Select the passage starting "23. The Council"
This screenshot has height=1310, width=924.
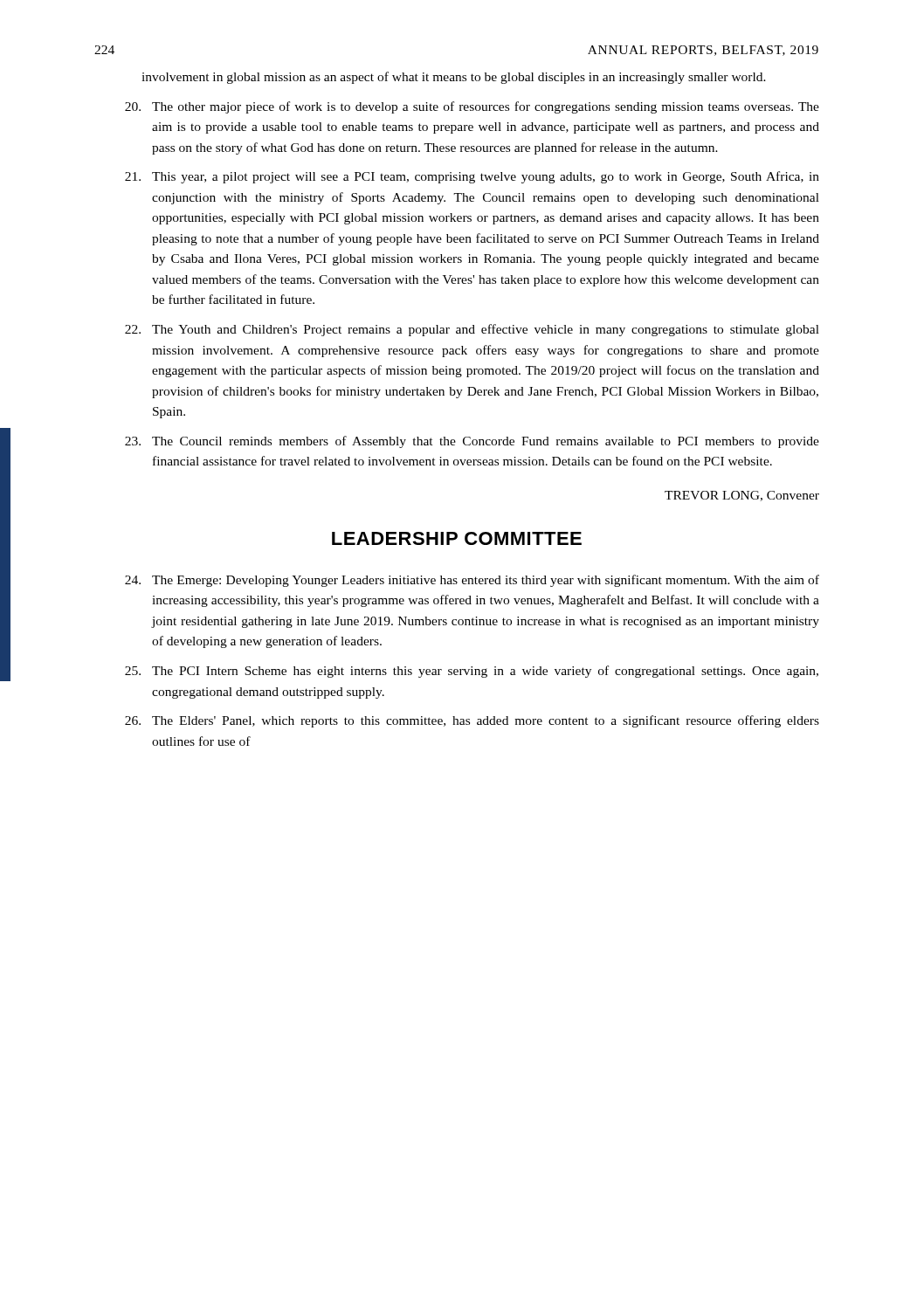457,451
